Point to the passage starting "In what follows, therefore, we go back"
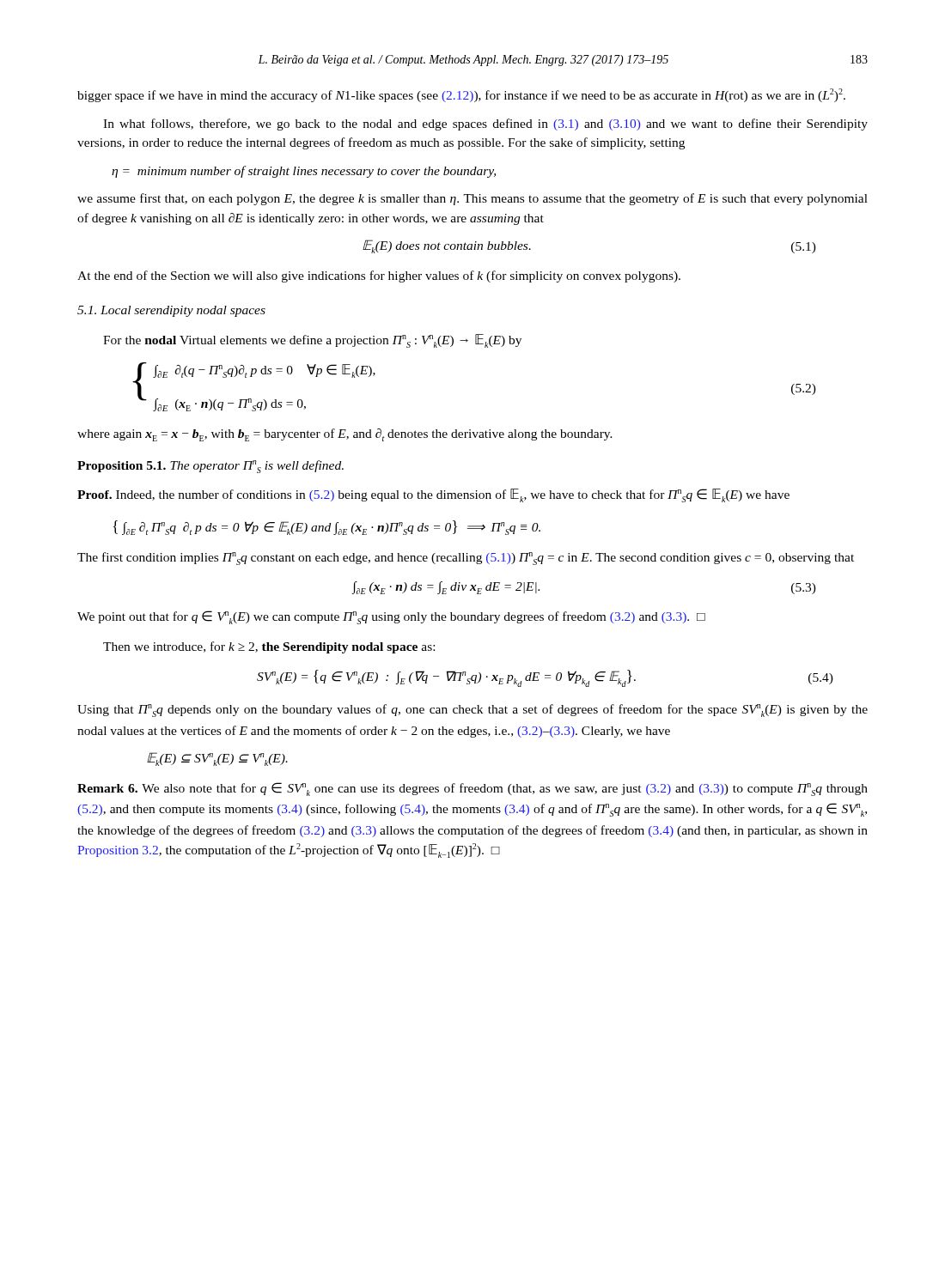Image resolution: width=945 pixels, height=1288 pixels. (472, 133)
